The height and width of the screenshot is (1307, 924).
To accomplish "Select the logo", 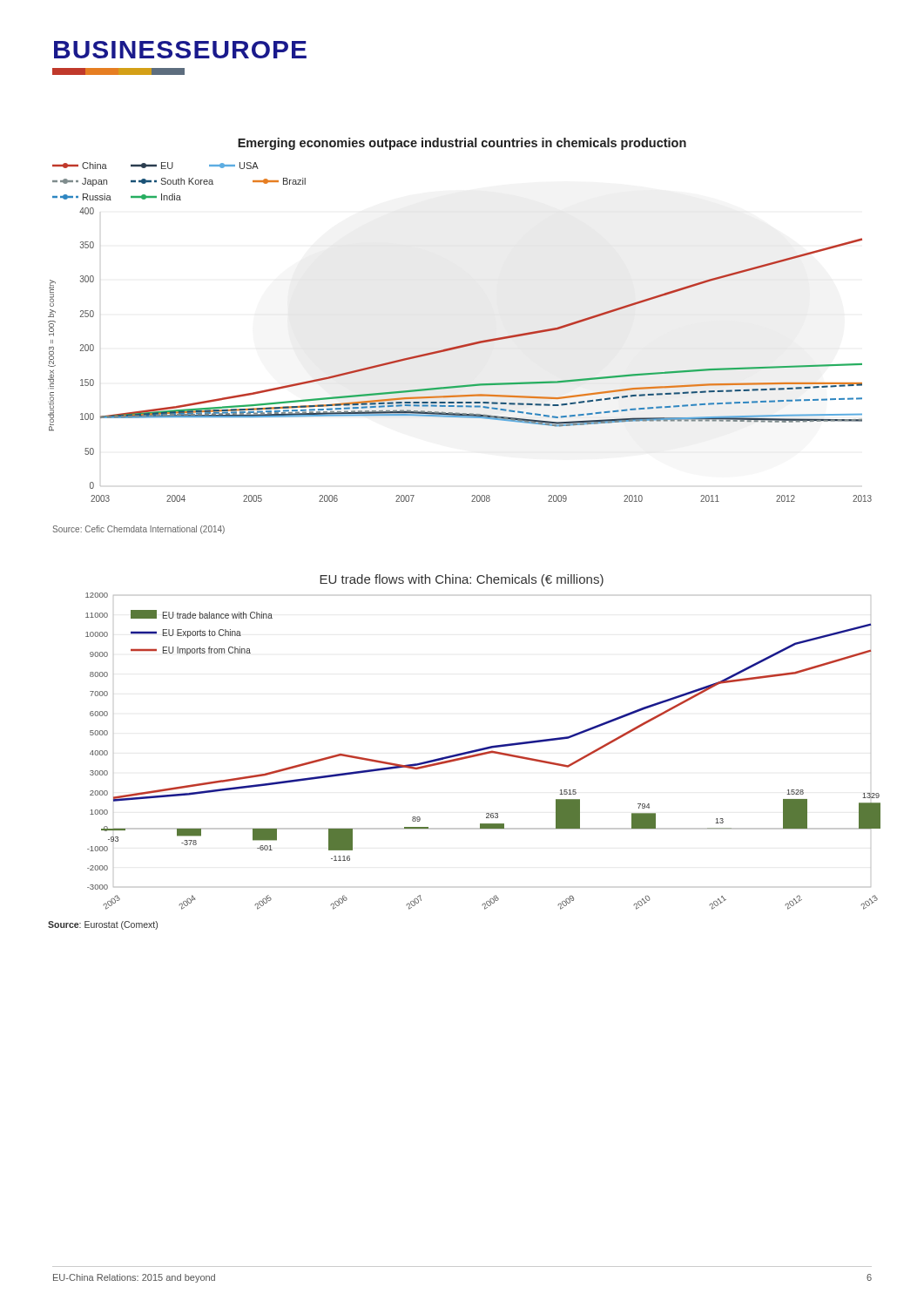I will [x=180, y=55].
